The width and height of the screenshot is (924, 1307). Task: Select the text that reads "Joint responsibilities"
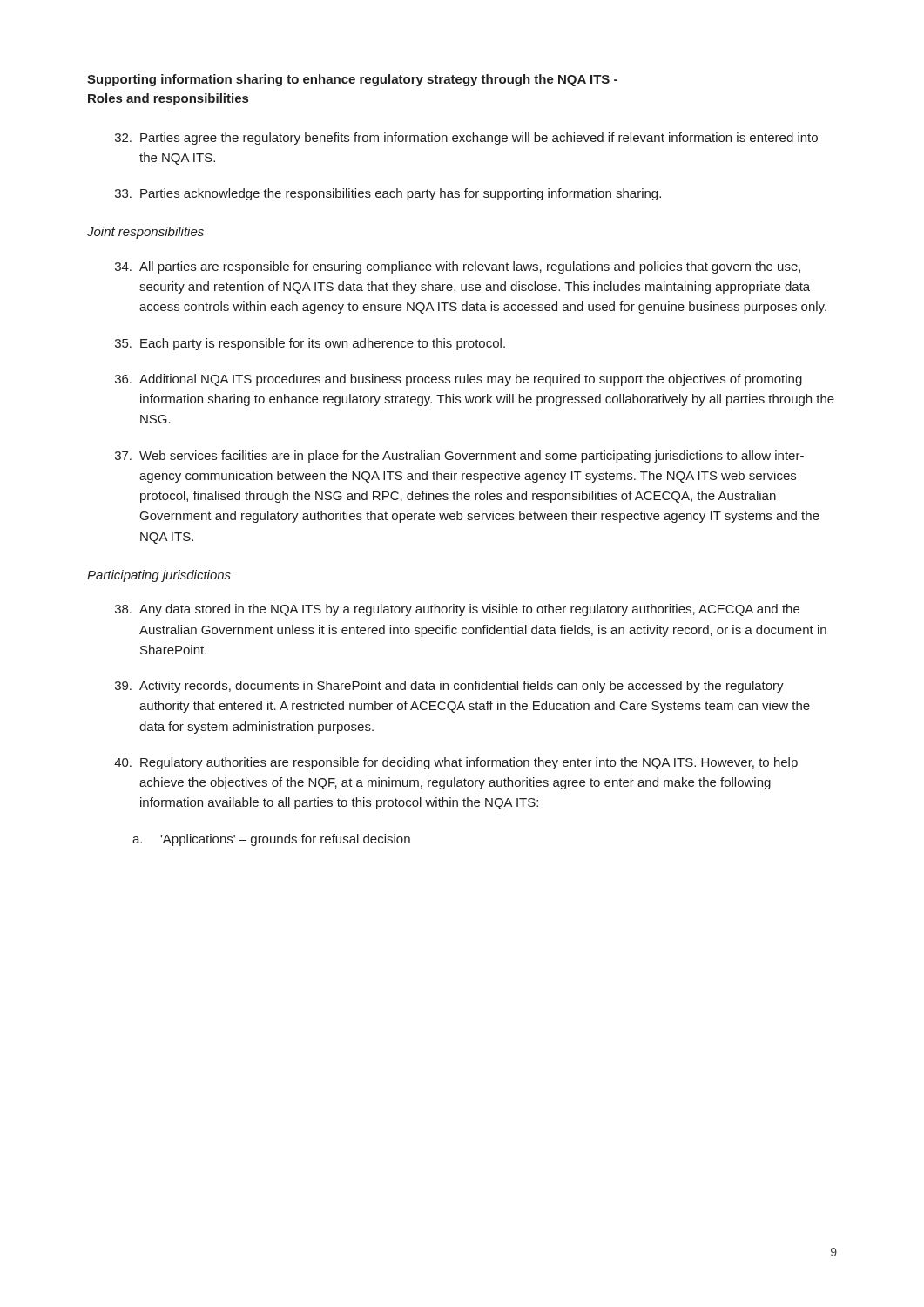pyautogui.click(x=146, y=232)
